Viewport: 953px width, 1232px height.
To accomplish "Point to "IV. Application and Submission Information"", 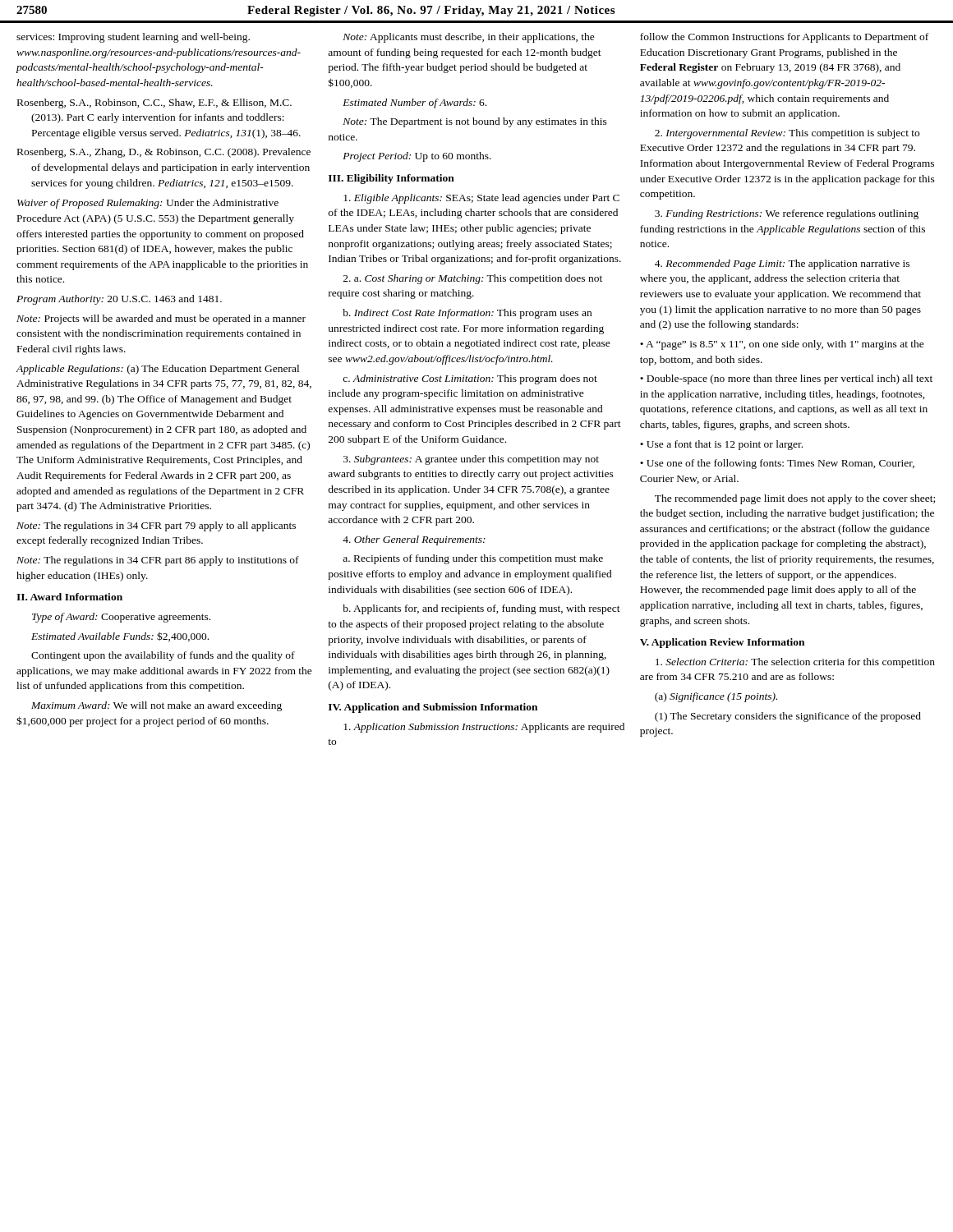I will pos(476,707).
